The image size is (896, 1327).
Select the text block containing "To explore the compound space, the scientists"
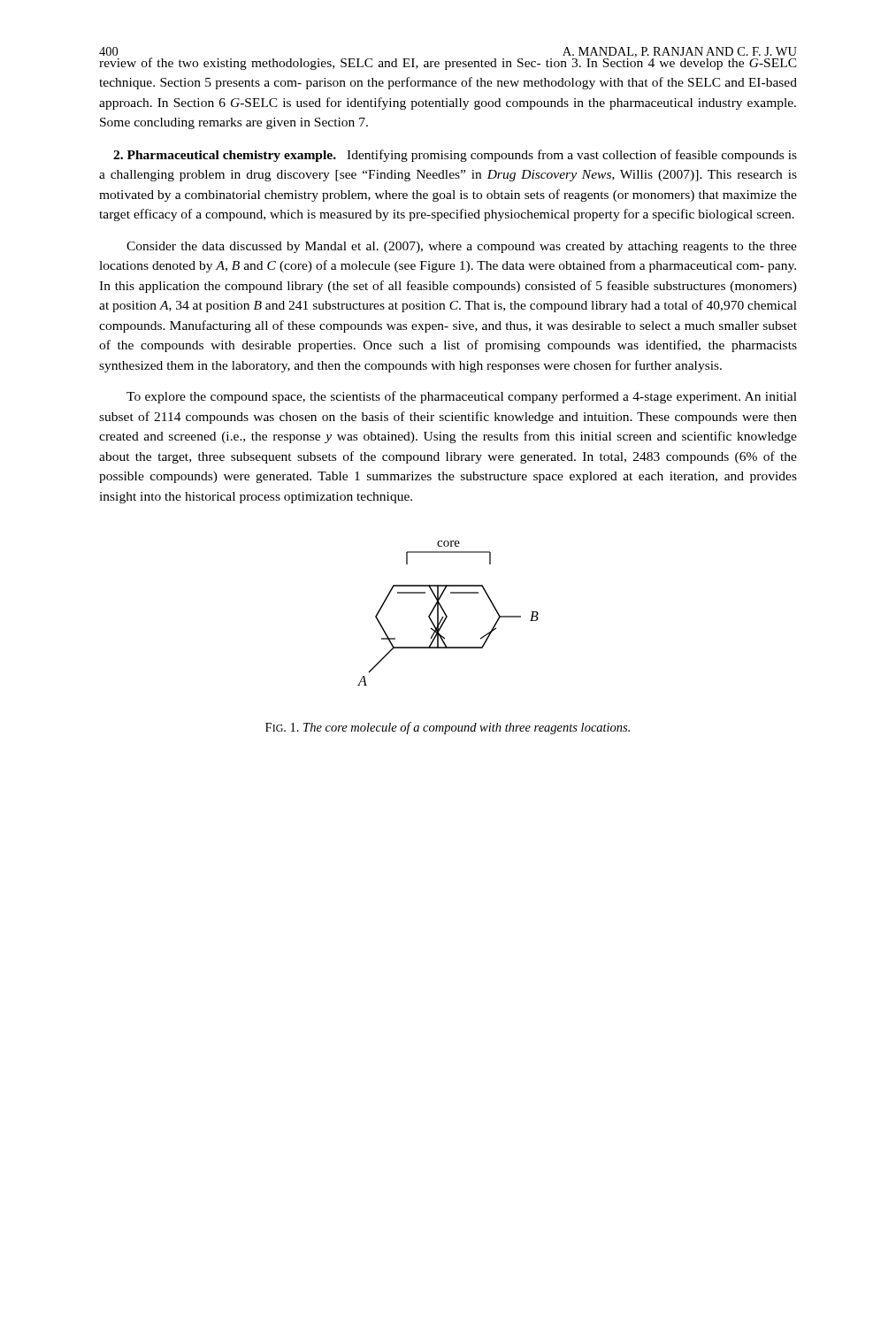(448, 446)
